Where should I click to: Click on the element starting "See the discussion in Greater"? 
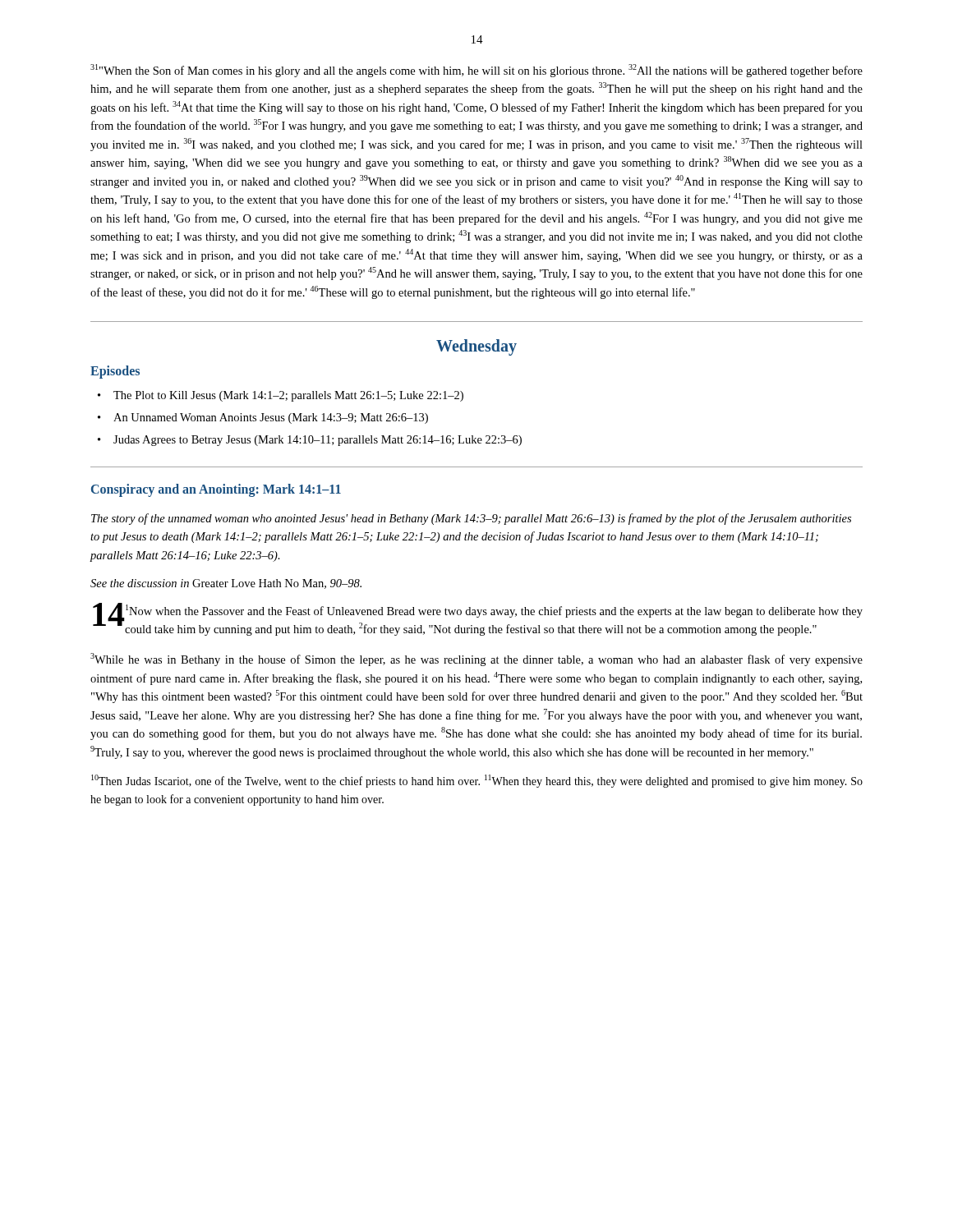click(226, 584)
